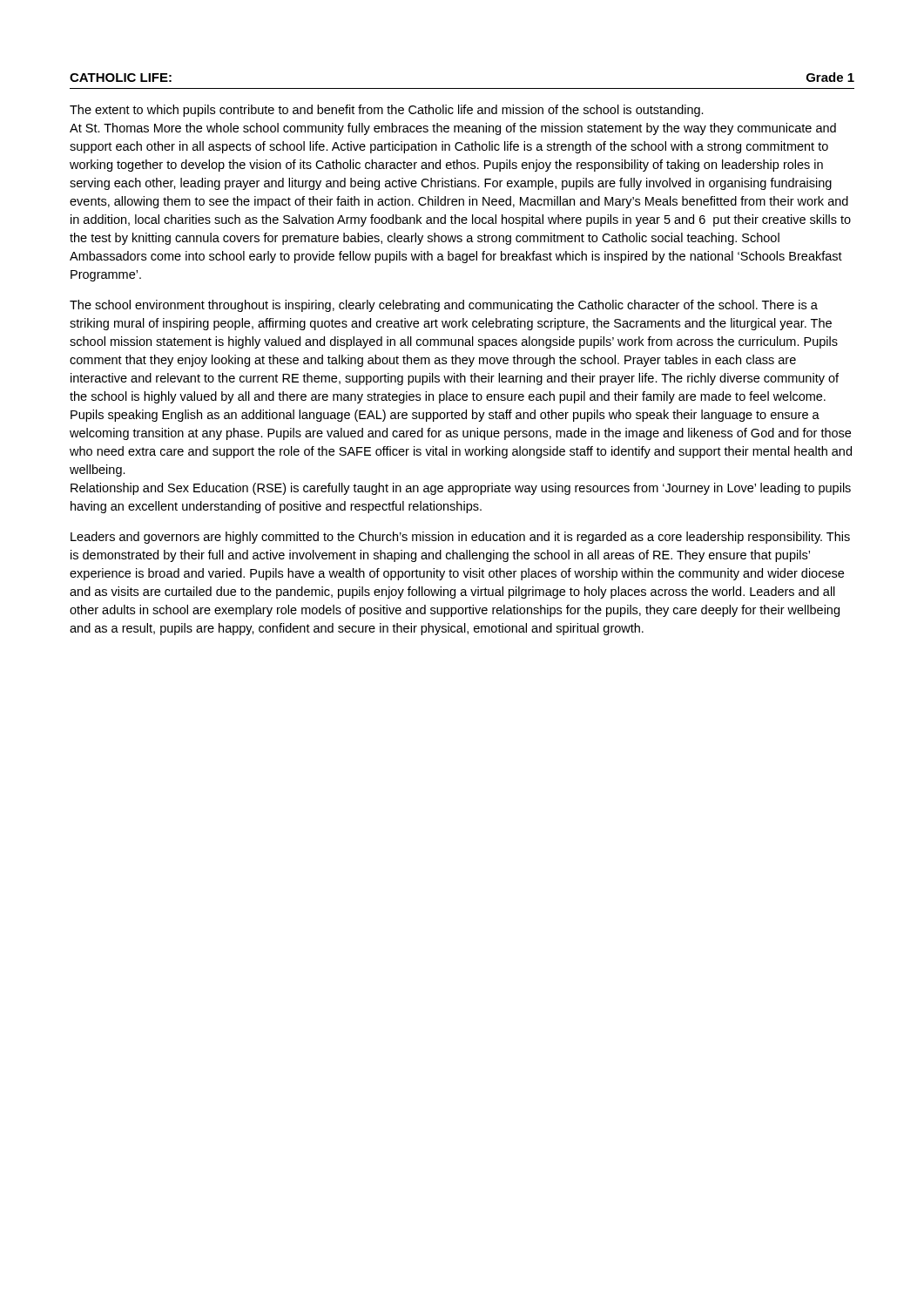Screen dimensions: 1307x924
Task: Select the section header containing "CATHOLIC LIFE:"
Action: pyautogui.click(x=121, y=77)
